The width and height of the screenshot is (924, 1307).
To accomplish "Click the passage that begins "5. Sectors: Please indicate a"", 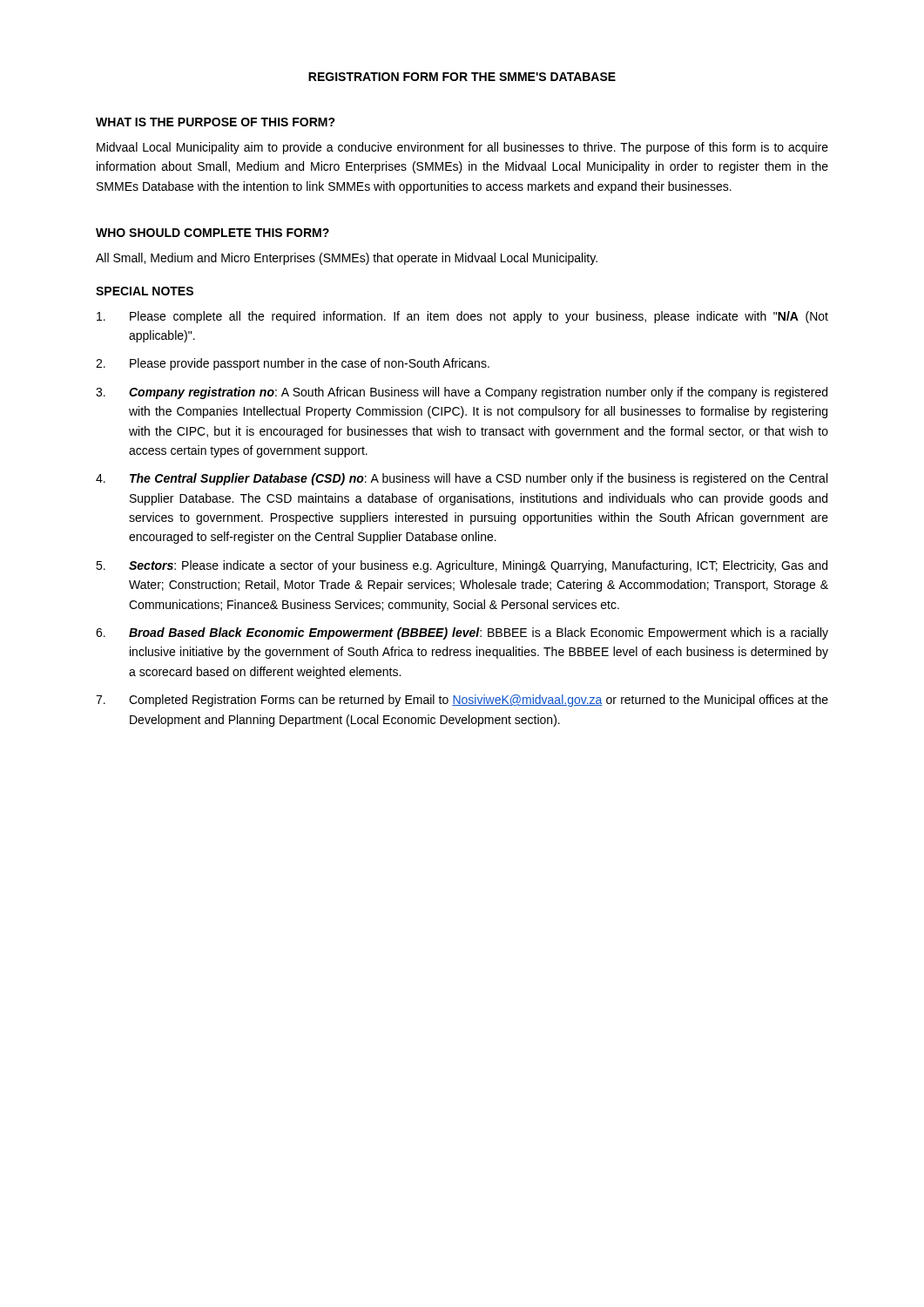I will [x=462, y=585].
